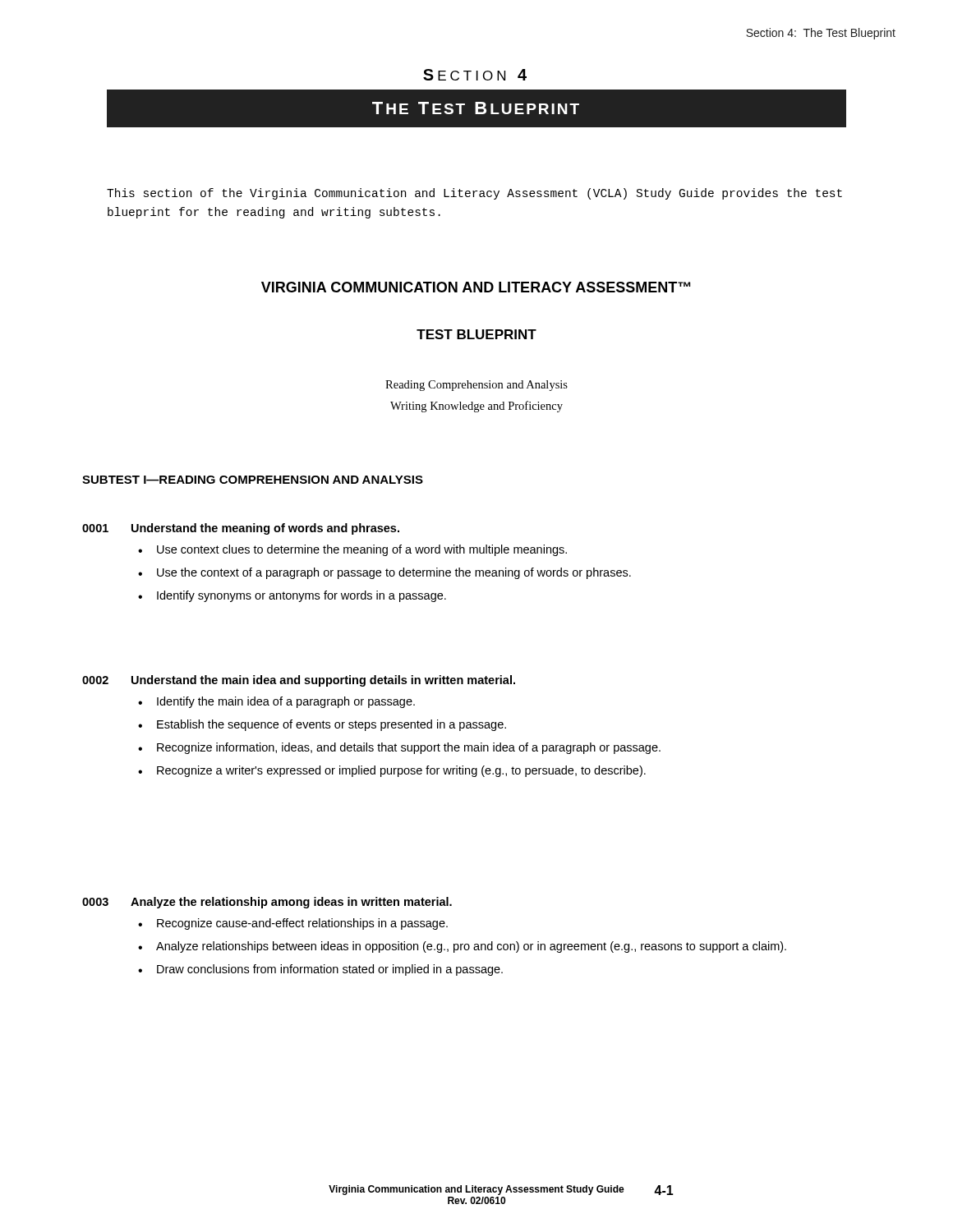Point to "Recognize cause-and-effect relationships in a passage."
The height and width of the screenshot is (1232, 953).
click(302, 923)
